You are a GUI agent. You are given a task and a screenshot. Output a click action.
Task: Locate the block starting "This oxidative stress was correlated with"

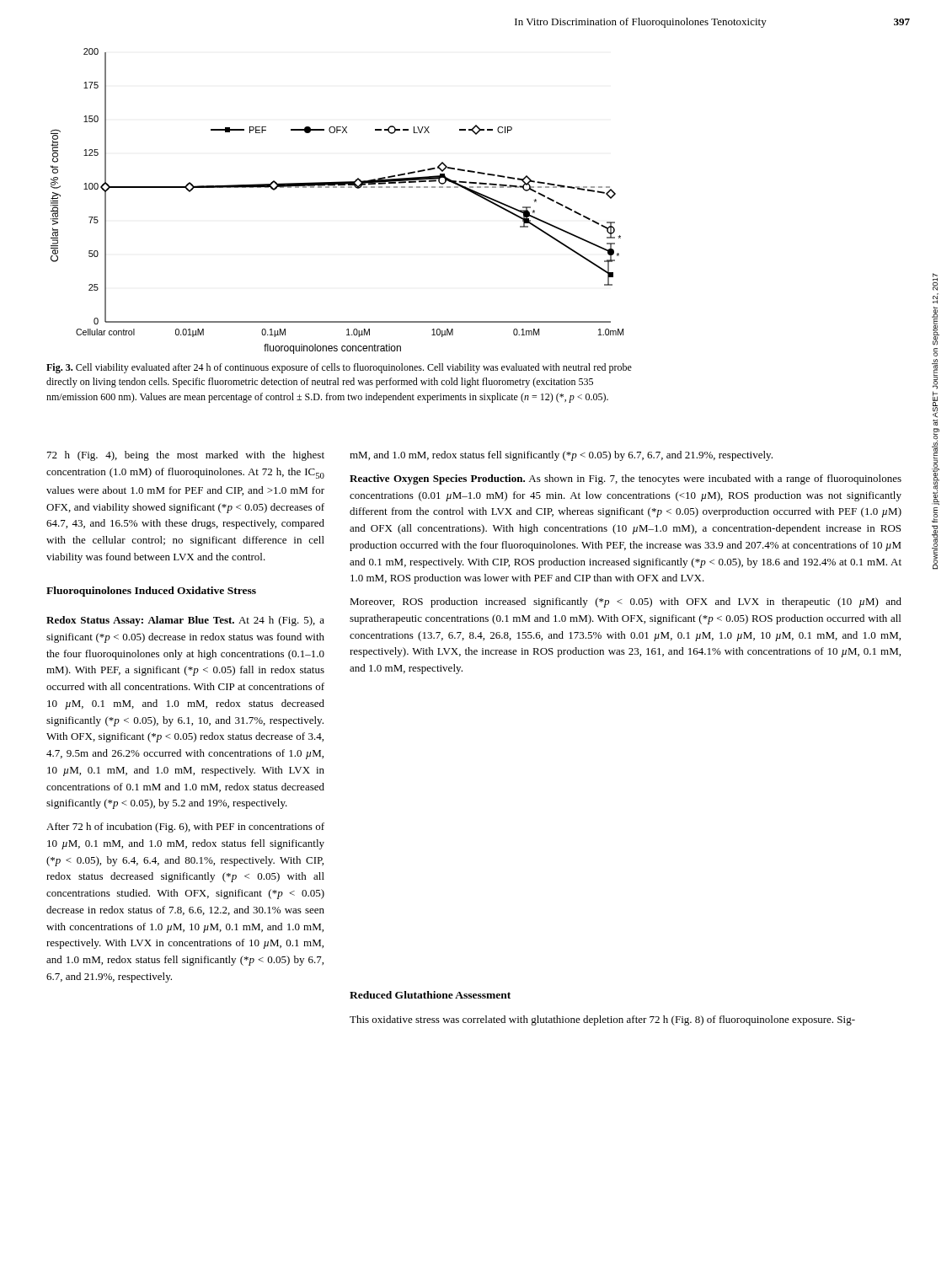pyautogui.click(x=626, y=1020)
